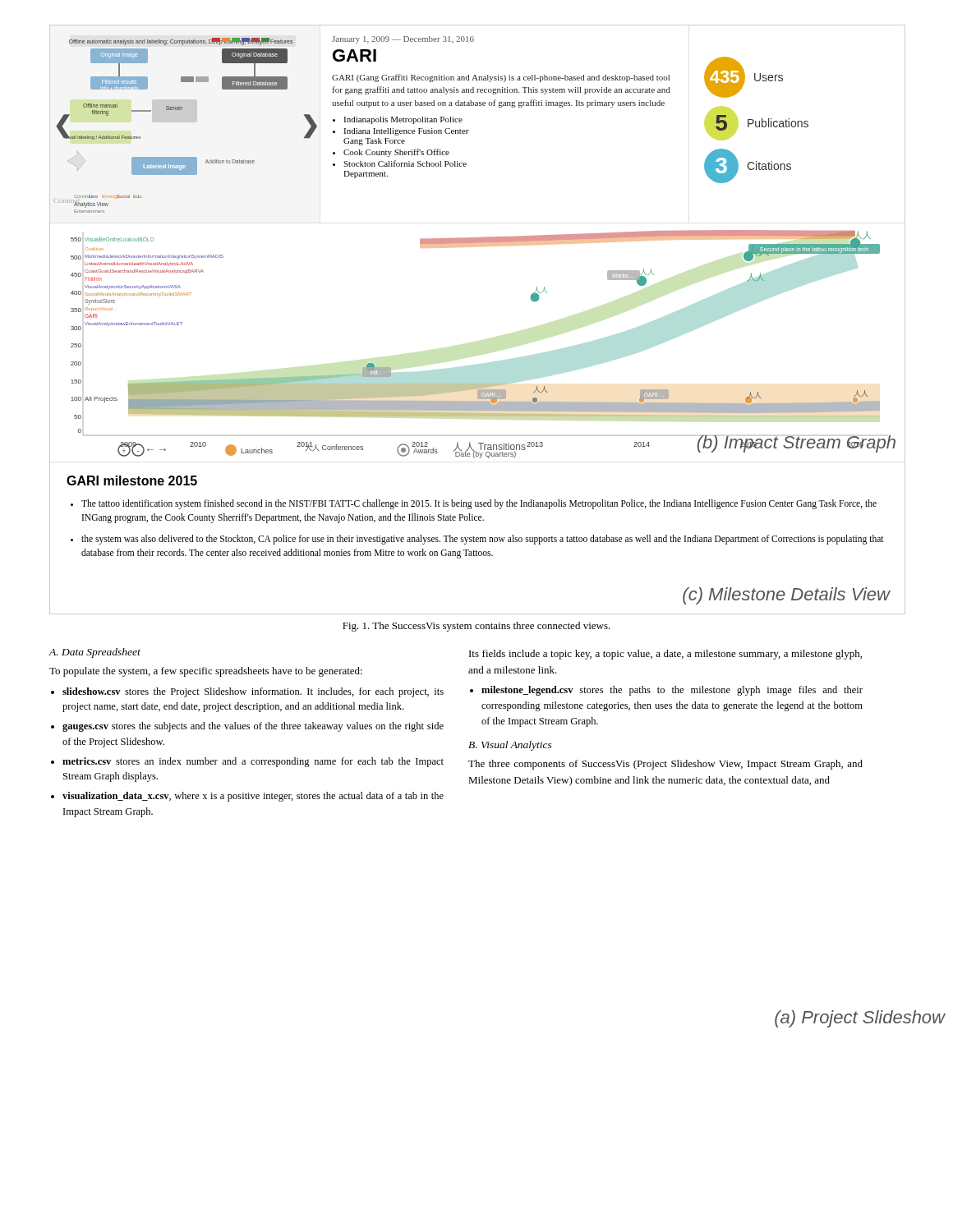
Task: Click on the passage starting "gauges.csv stores the subjects and the values of"
Action: (x=253, y=734)
